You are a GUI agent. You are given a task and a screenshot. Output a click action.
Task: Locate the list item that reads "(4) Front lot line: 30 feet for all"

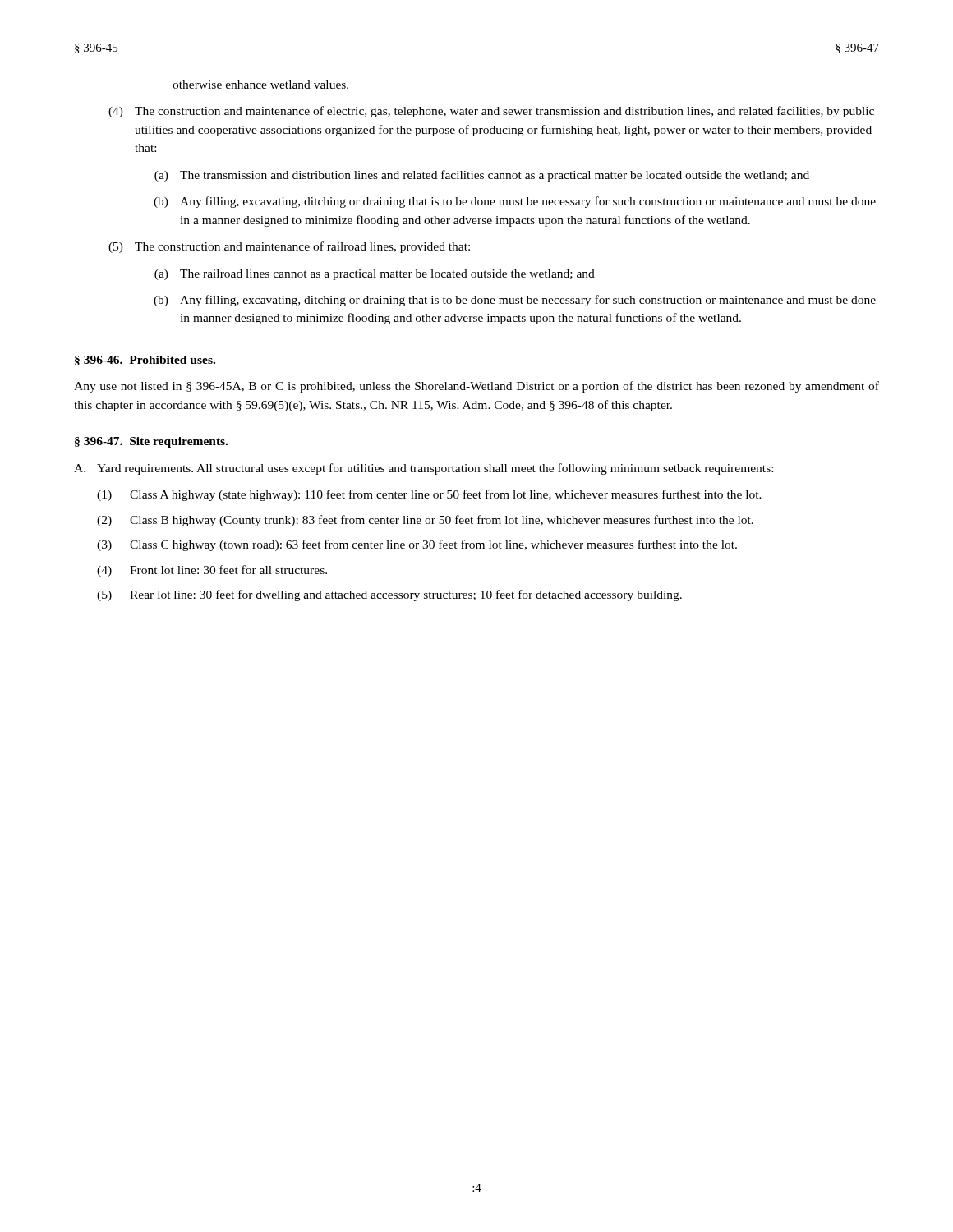coord(212,571)
